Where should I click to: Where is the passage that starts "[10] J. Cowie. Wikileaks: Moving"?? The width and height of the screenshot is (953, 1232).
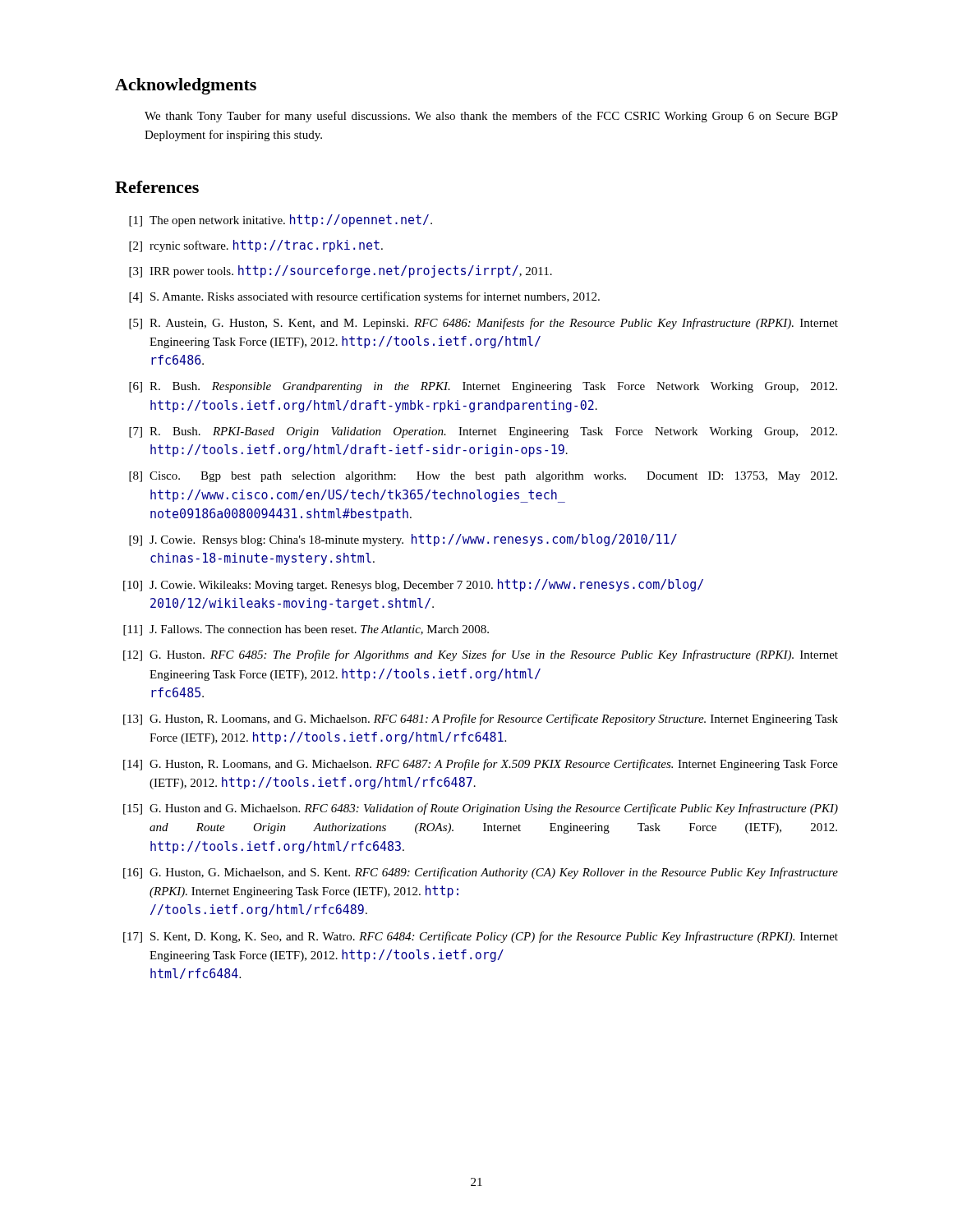[476, 594]
